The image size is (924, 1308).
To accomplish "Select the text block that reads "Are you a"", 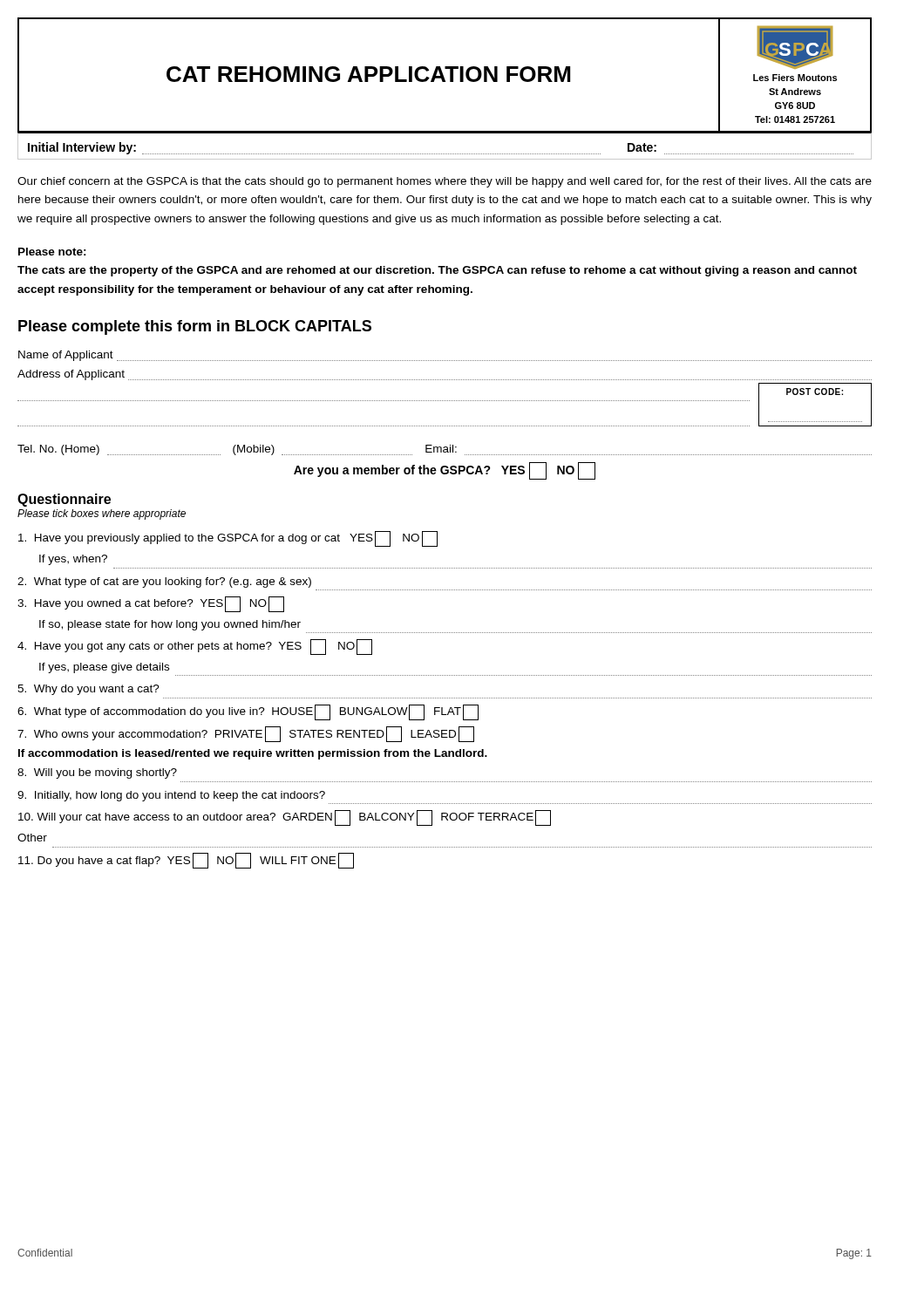I will click(445, 471).
